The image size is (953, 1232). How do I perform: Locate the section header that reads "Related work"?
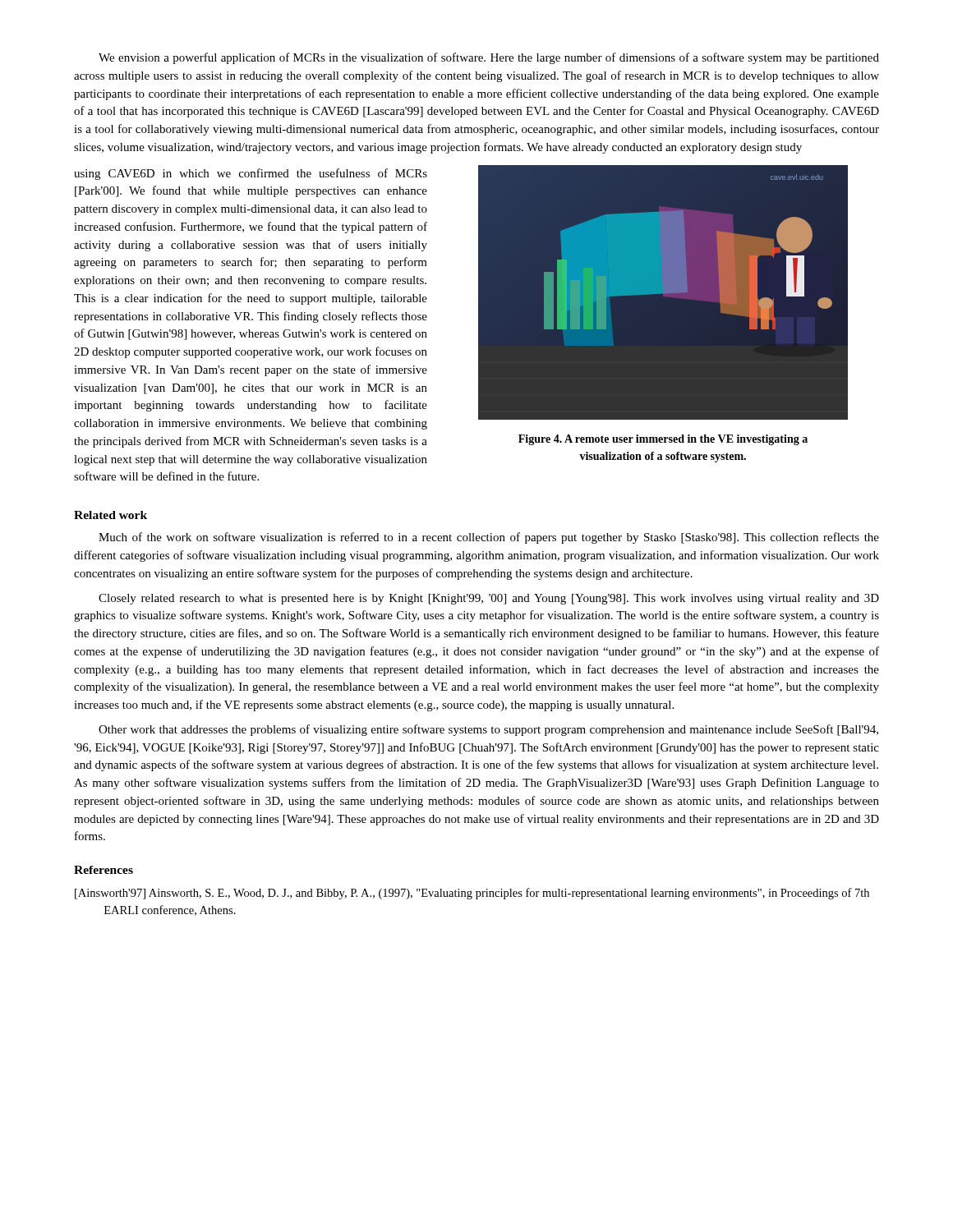(x=111, y=515)
